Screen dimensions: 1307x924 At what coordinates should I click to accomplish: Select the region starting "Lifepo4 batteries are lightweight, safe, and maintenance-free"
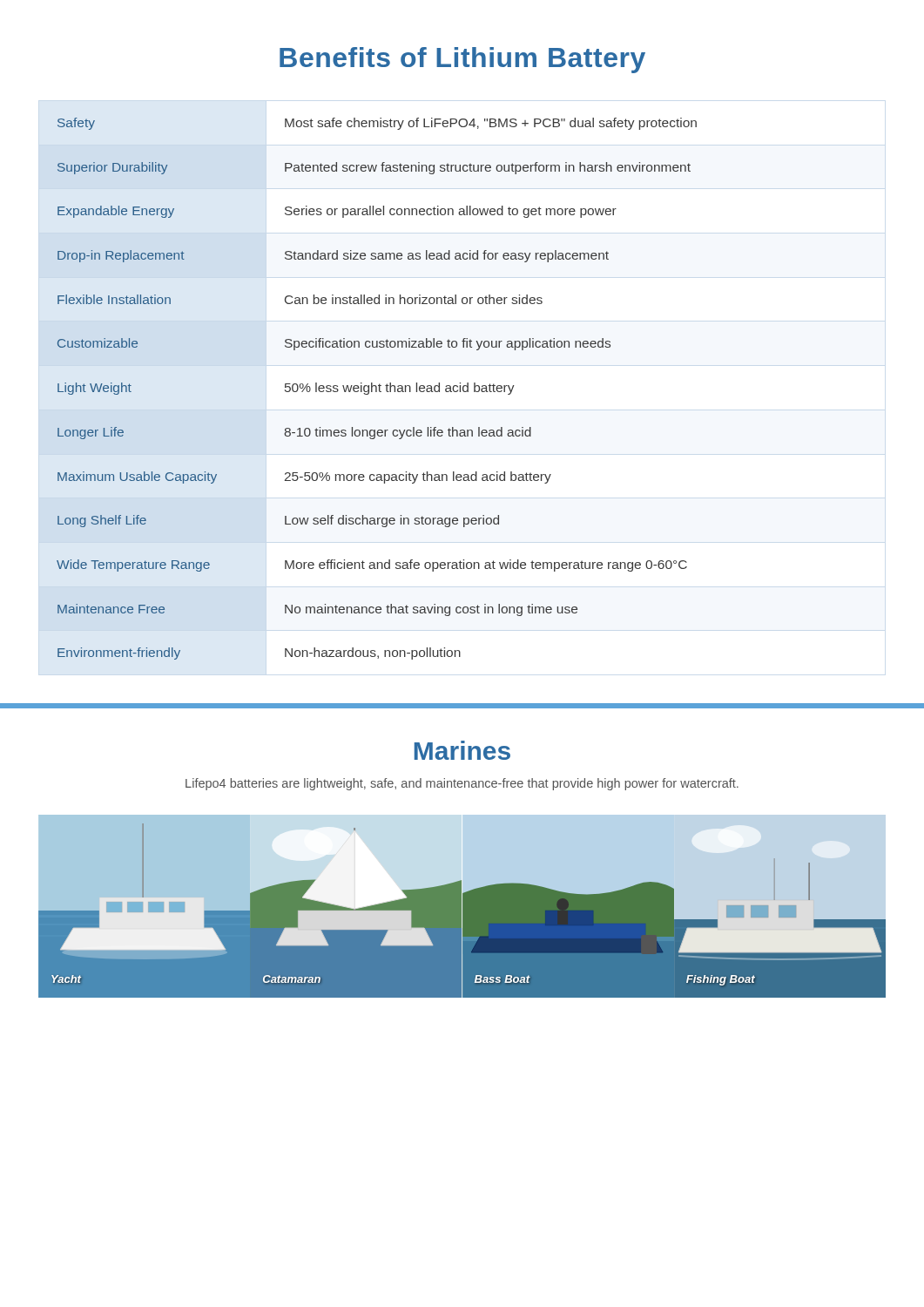[462, 783]
